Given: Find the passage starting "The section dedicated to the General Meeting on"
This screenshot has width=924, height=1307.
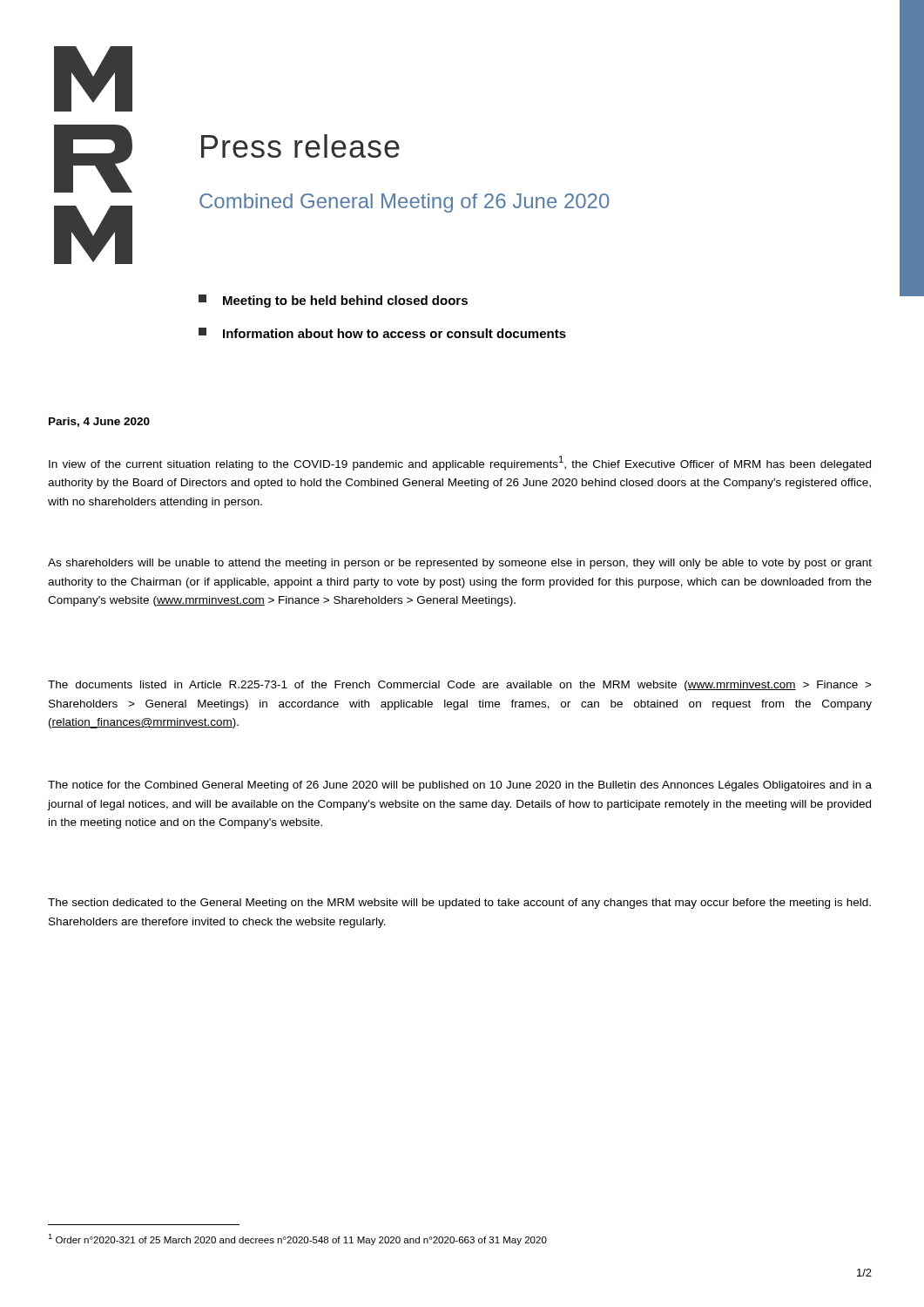Looking at the screenshot, I should pos(460,912).
